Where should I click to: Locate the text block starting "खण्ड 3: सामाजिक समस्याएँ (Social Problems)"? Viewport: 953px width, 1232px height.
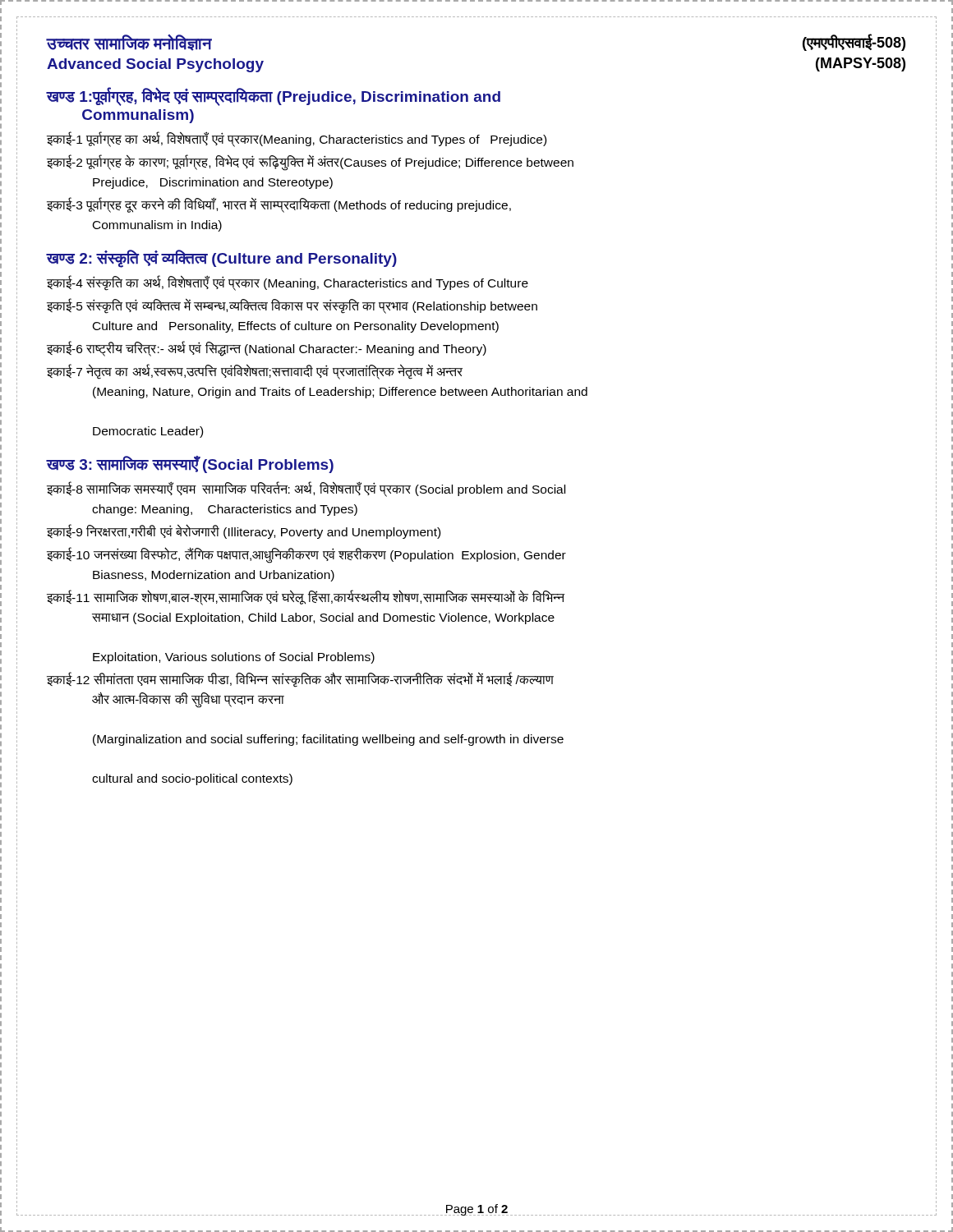click(190, 465)
